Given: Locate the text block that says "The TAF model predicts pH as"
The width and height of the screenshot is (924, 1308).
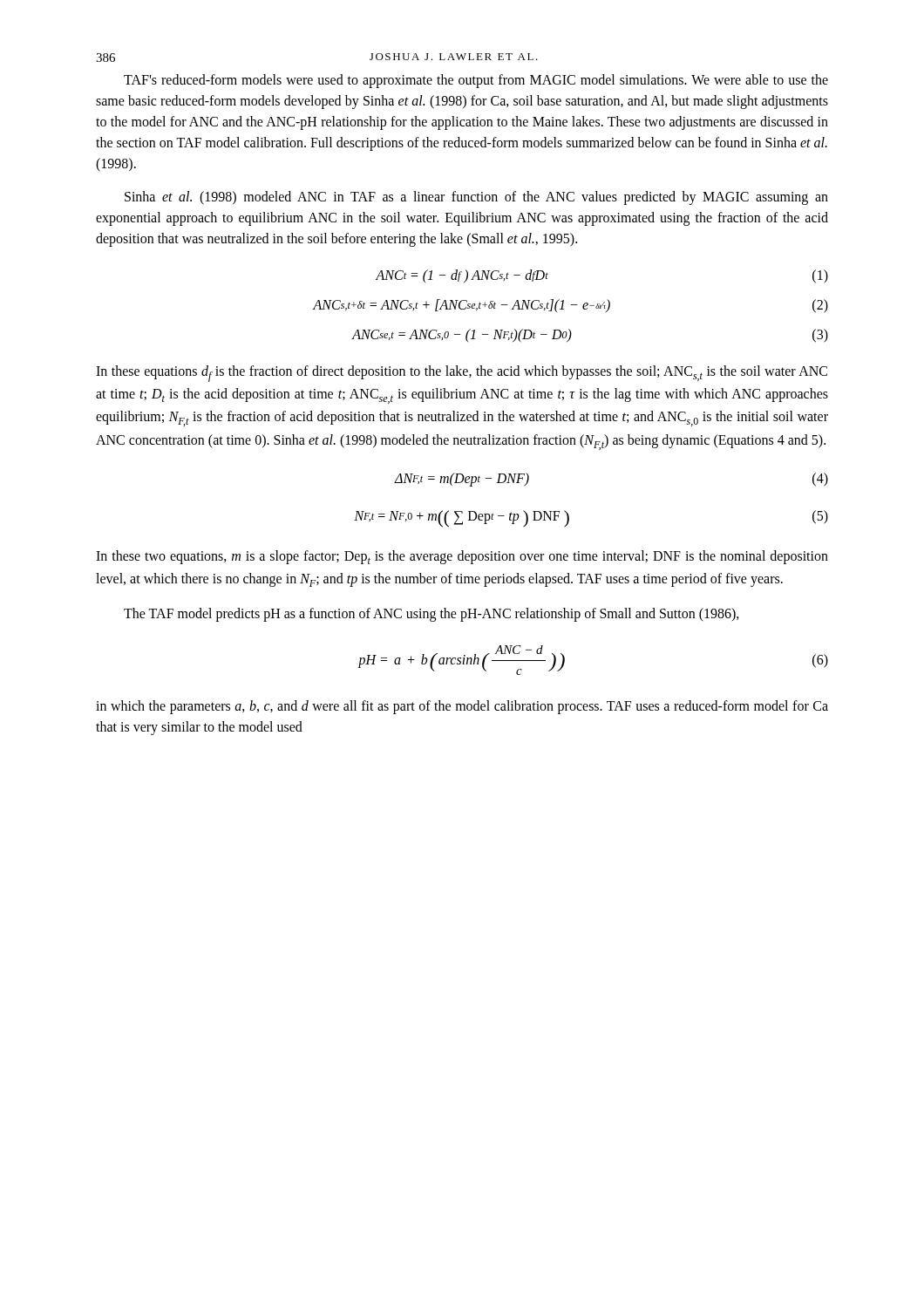Looking at the screenshot, I should click(462, 614).
